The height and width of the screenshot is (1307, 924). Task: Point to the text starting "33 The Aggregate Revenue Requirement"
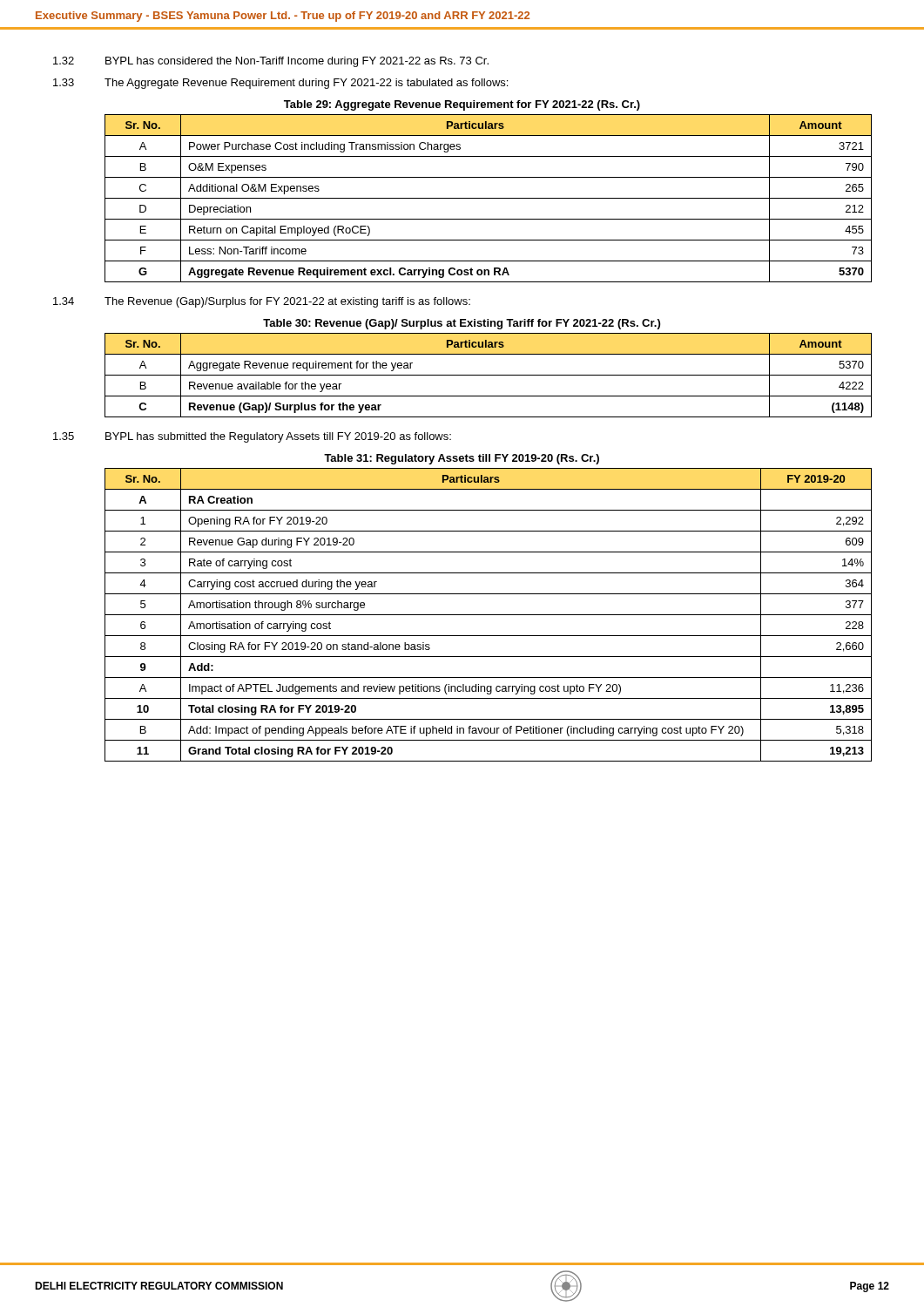coord(462,82)
